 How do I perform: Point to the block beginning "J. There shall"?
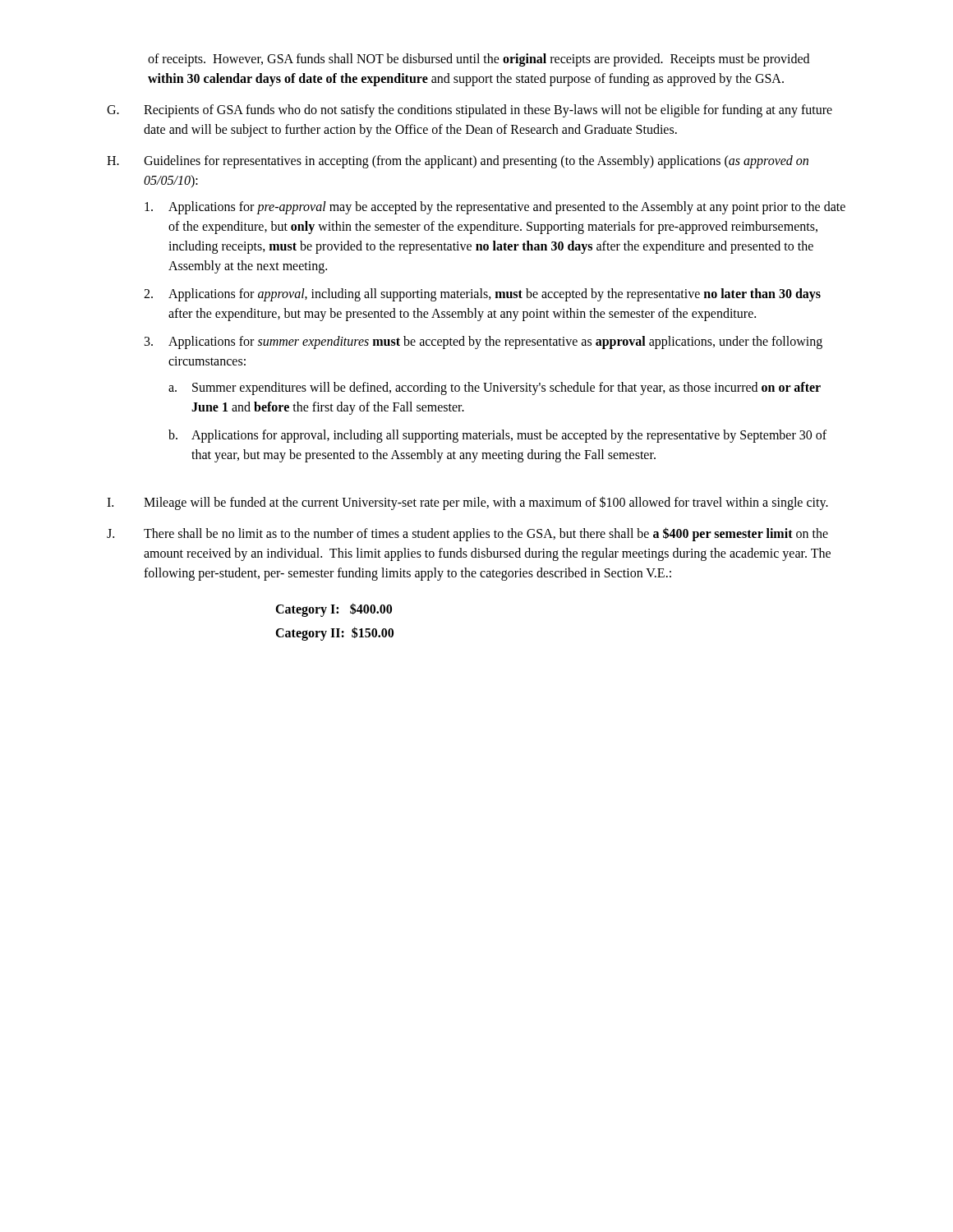tap(476, 585)
